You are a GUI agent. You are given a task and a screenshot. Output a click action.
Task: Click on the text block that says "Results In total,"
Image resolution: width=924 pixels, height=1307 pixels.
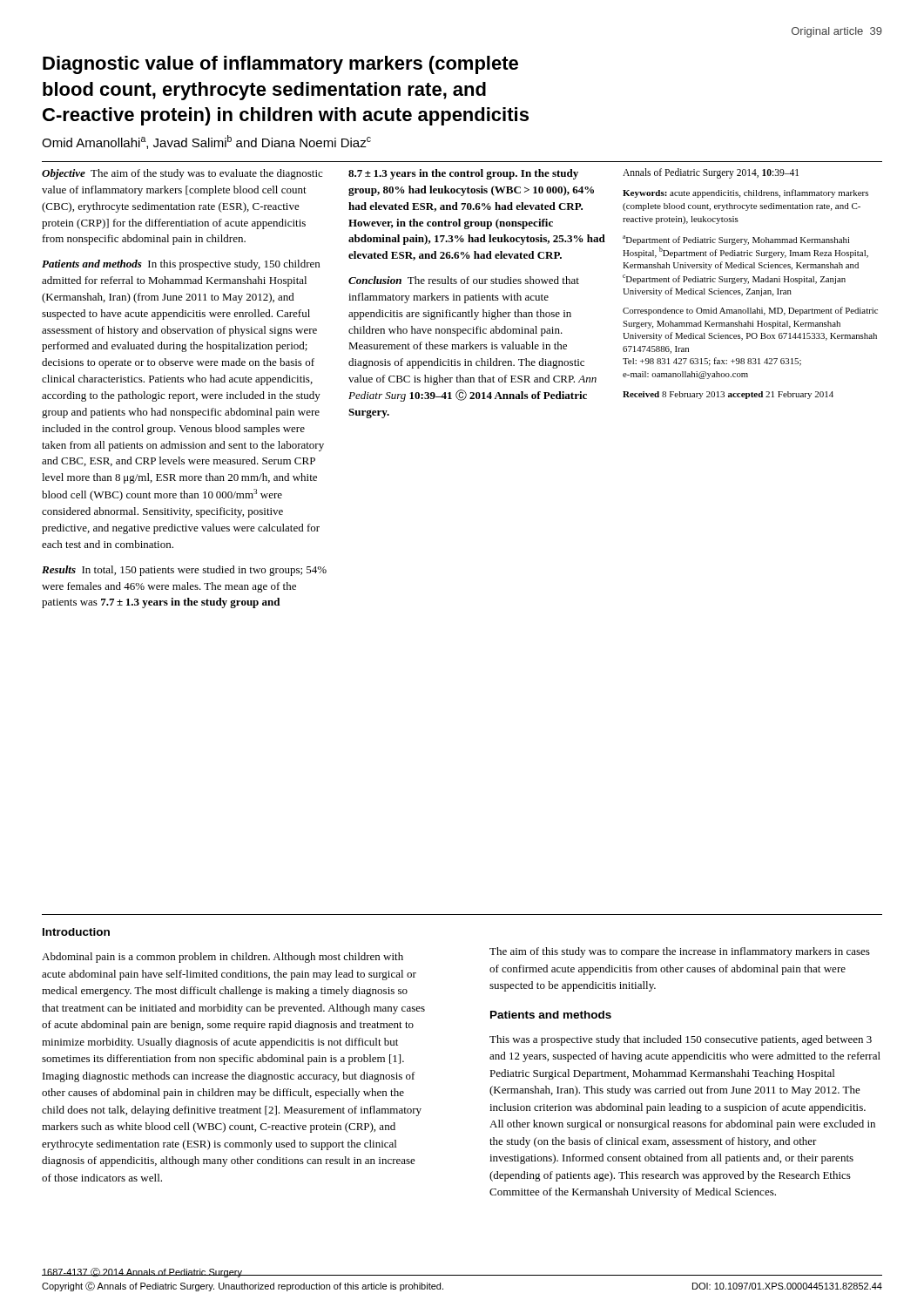[x=184, y=586]
